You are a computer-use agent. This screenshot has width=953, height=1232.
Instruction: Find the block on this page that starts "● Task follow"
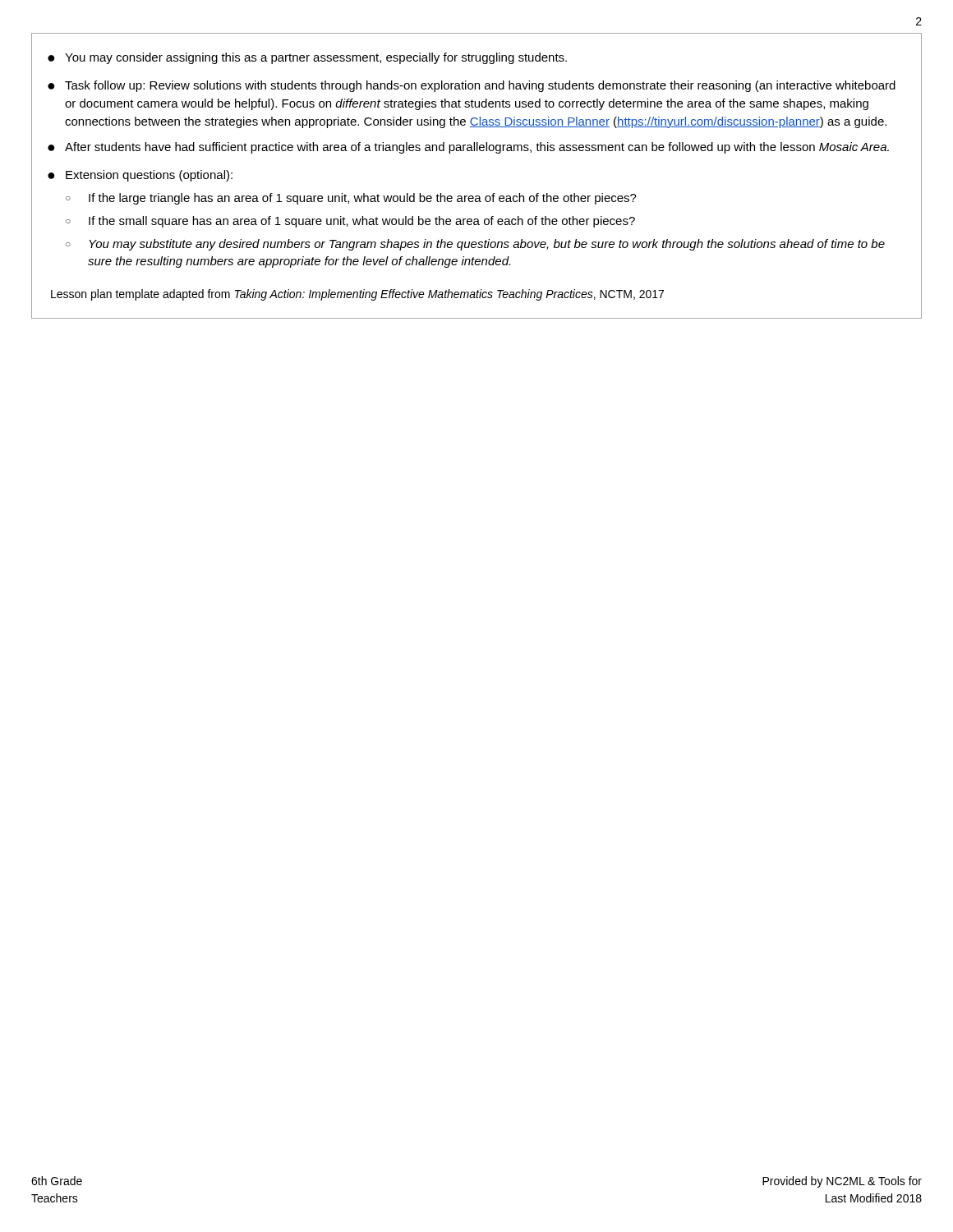pos(474,103)
